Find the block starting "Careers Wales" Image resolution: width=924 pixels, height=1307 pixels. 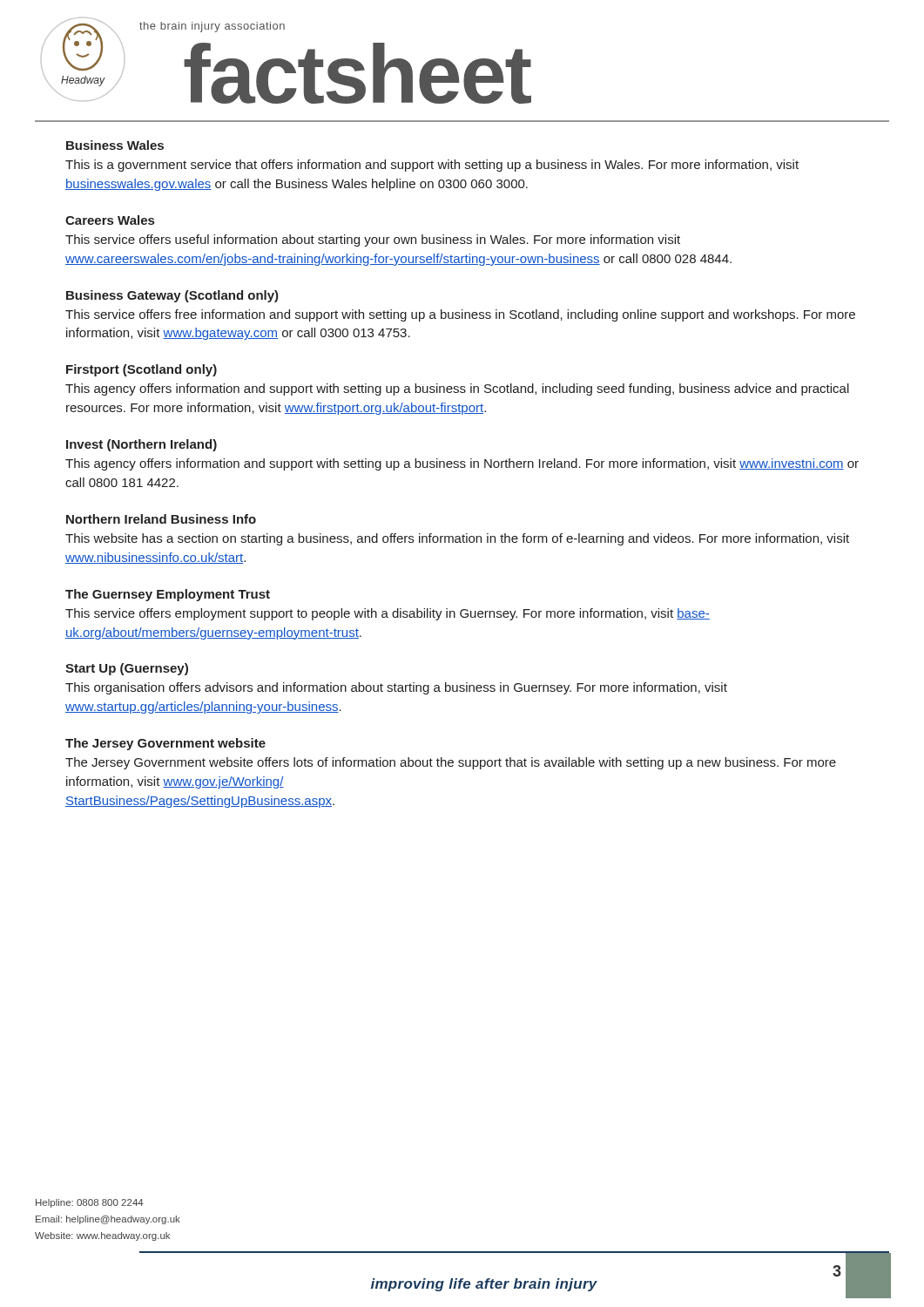coord(110,220)
